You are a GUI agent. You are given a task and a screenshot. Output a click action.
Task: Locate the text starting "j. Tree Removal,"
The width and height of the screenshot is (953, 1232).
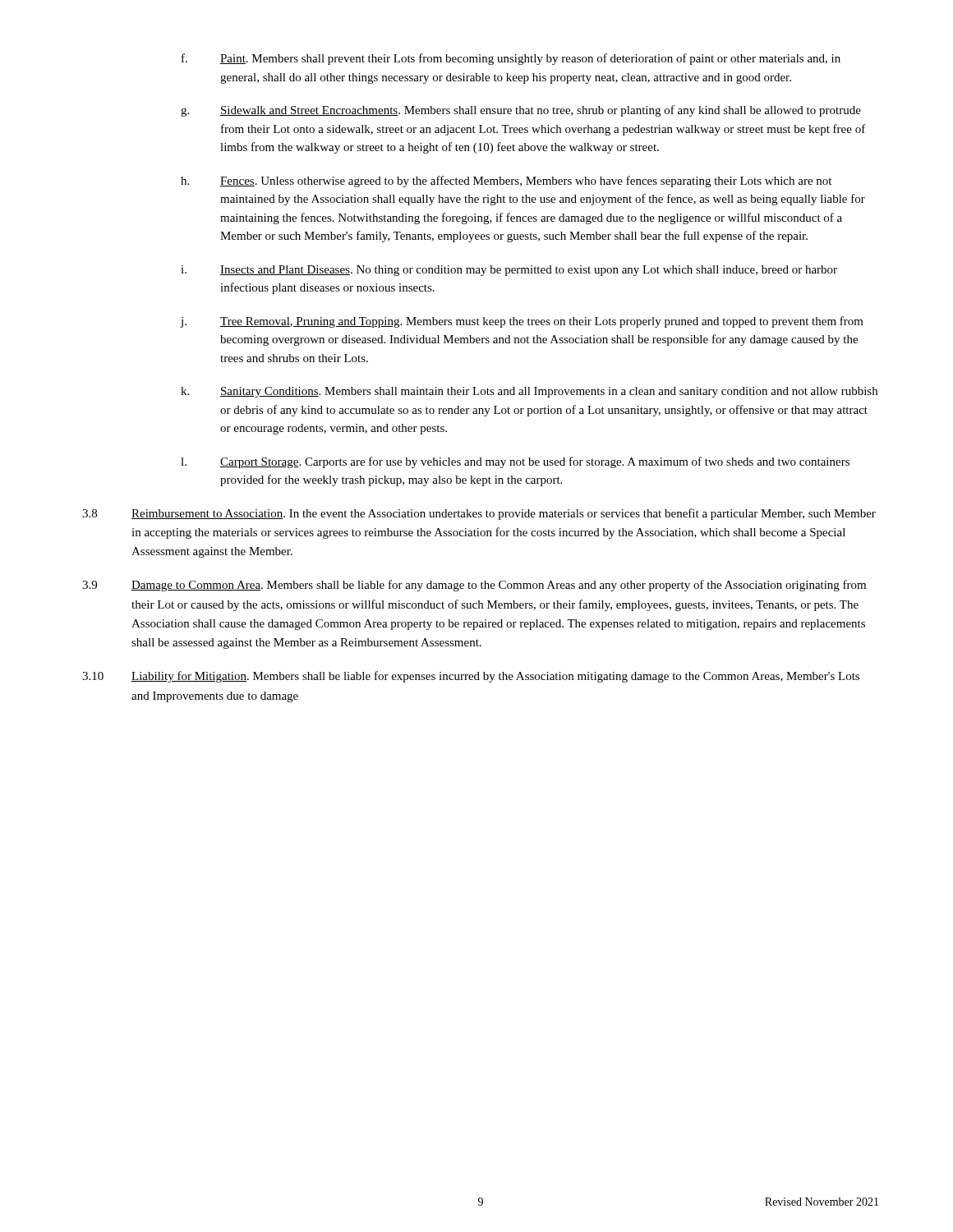pos(530,339)
